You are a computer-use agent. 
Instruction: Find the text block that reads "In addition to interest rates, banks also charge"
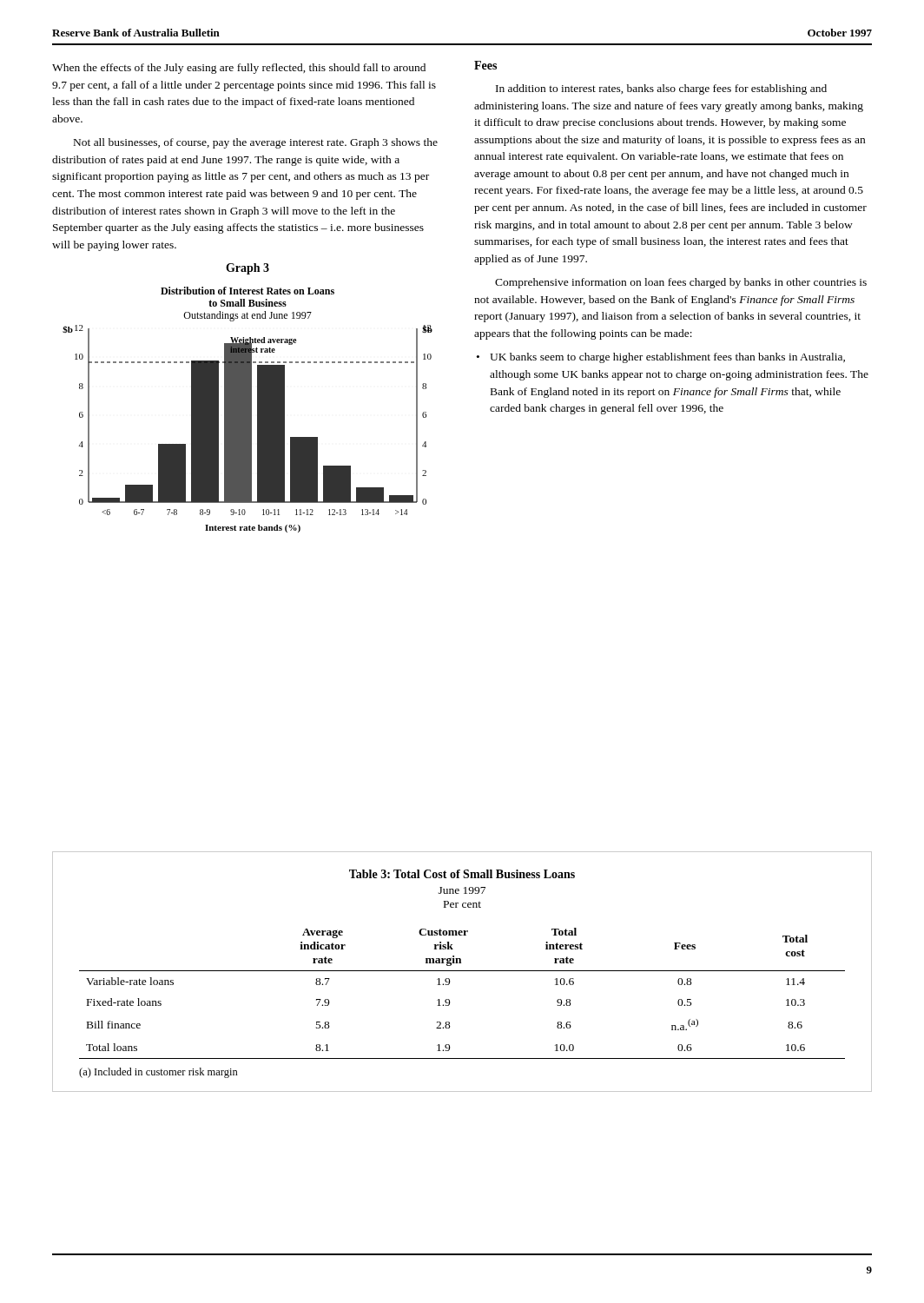[x=673, y=173]
